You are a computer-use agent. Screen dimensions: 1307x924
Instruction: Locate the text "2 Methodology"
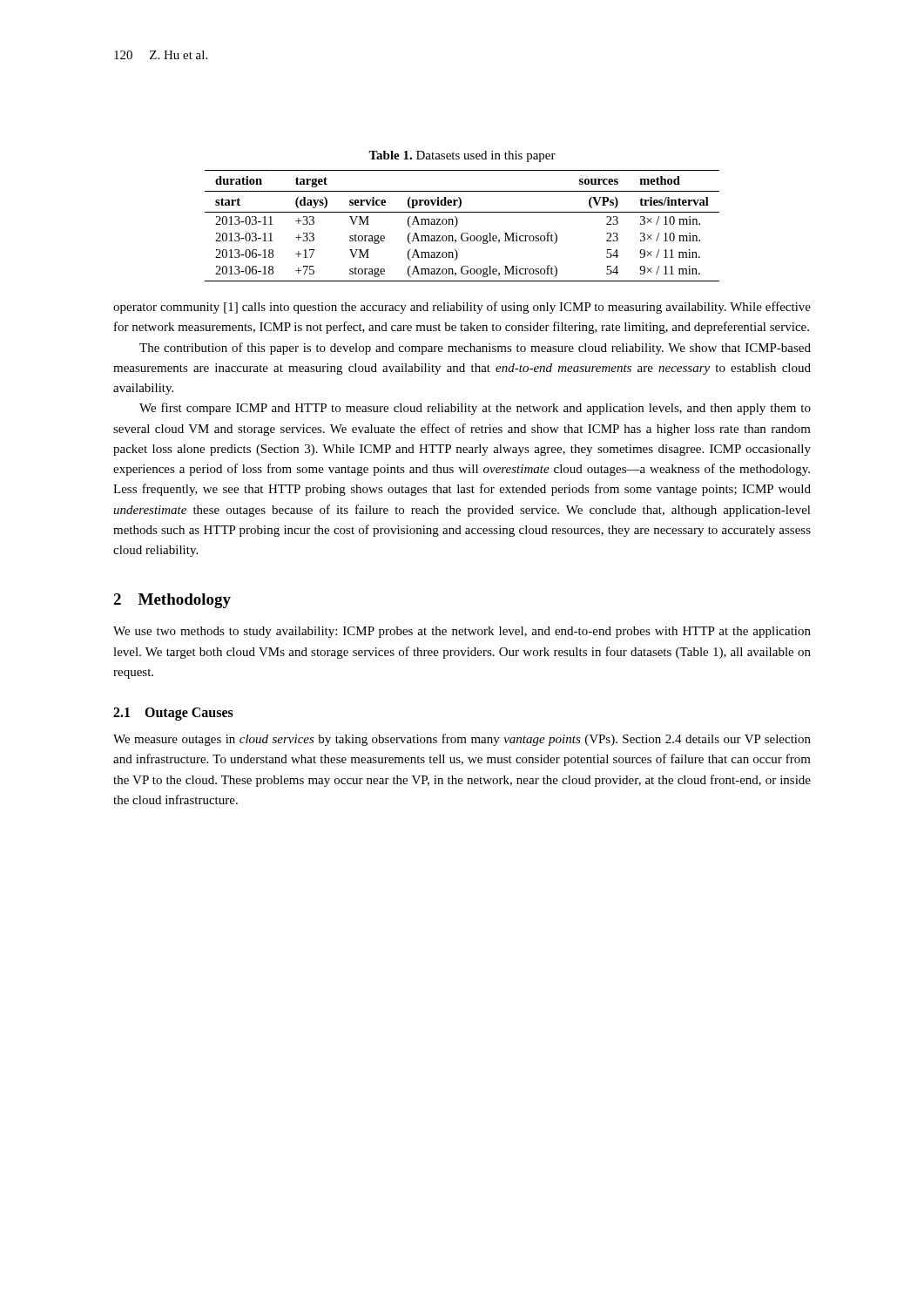tap(172, 599)
